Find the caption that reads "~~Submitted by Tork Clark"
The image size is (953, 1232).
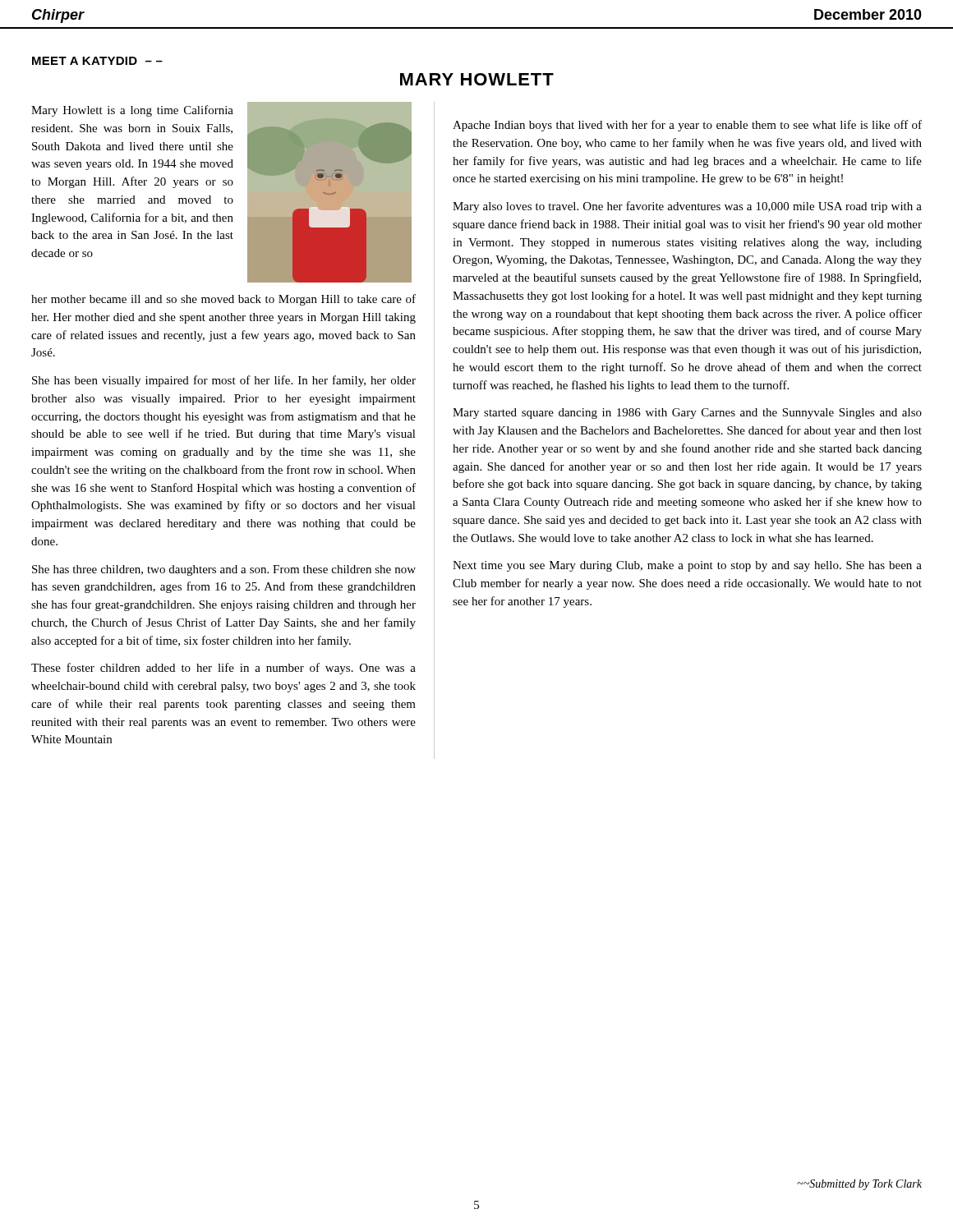point(859,1184)
